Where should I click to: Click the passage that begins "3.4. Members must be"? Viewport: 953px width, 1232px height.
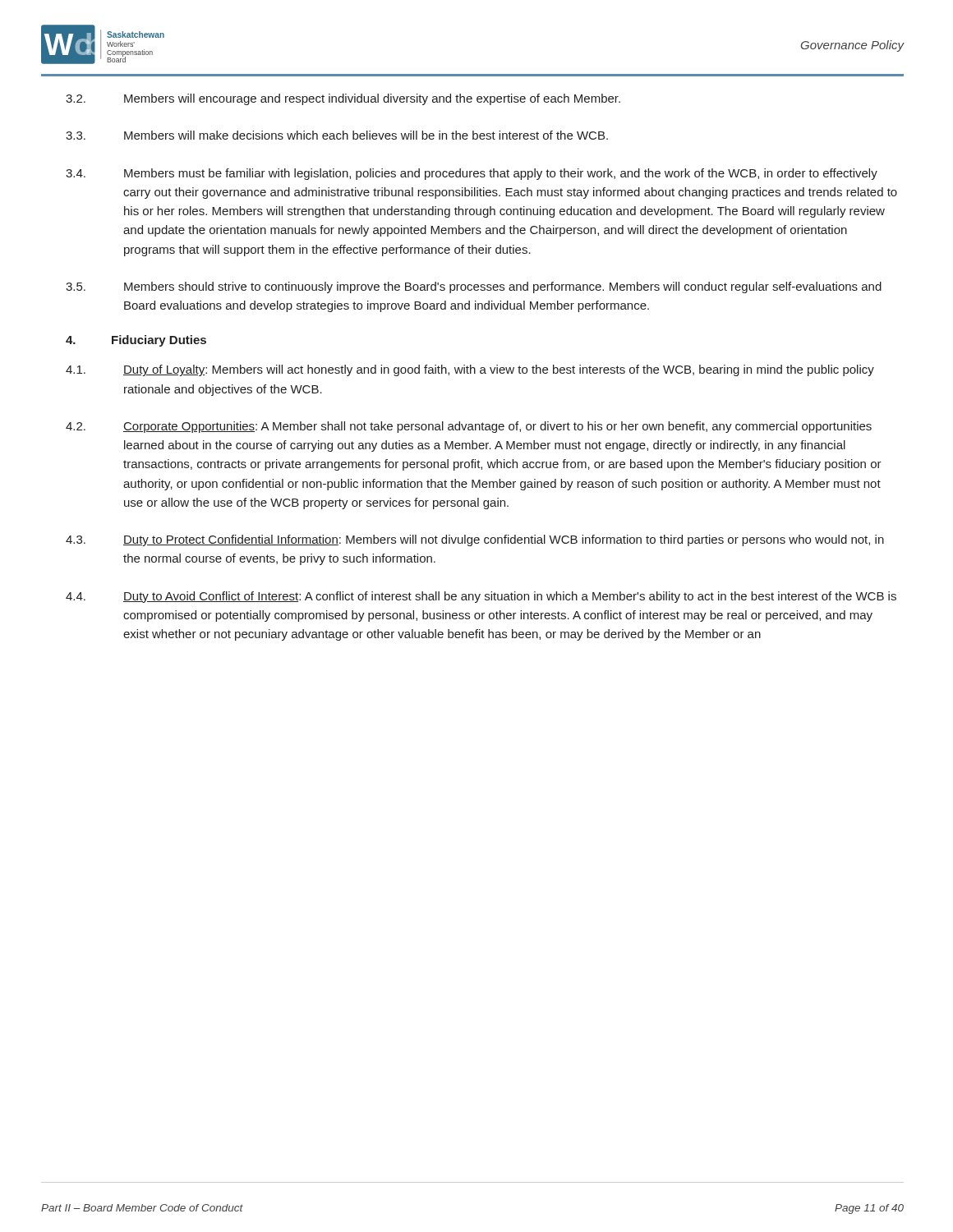483,211
